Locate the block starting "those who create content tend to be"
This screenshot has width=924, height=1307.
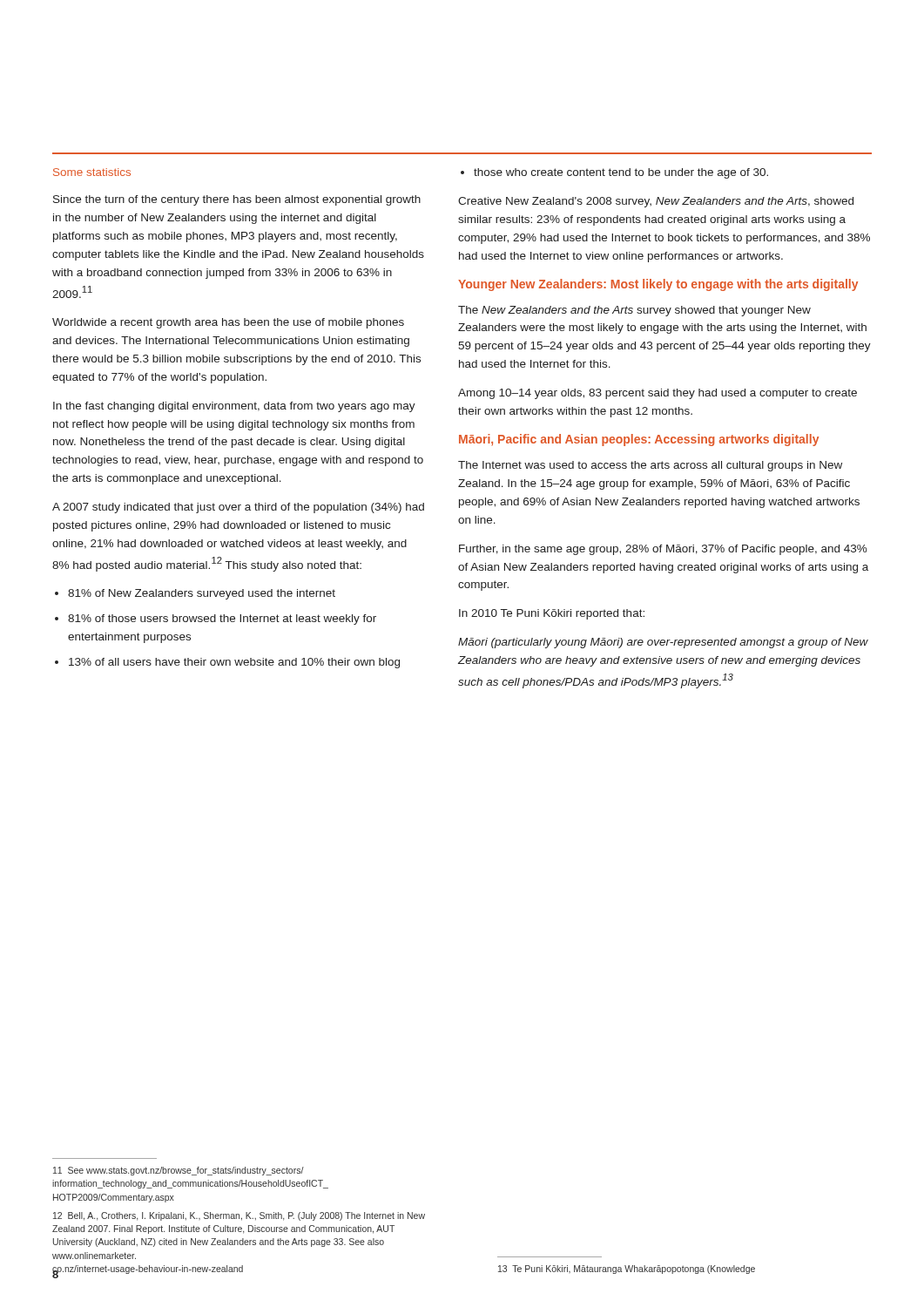pyautogui.click(x=665, y=173)
